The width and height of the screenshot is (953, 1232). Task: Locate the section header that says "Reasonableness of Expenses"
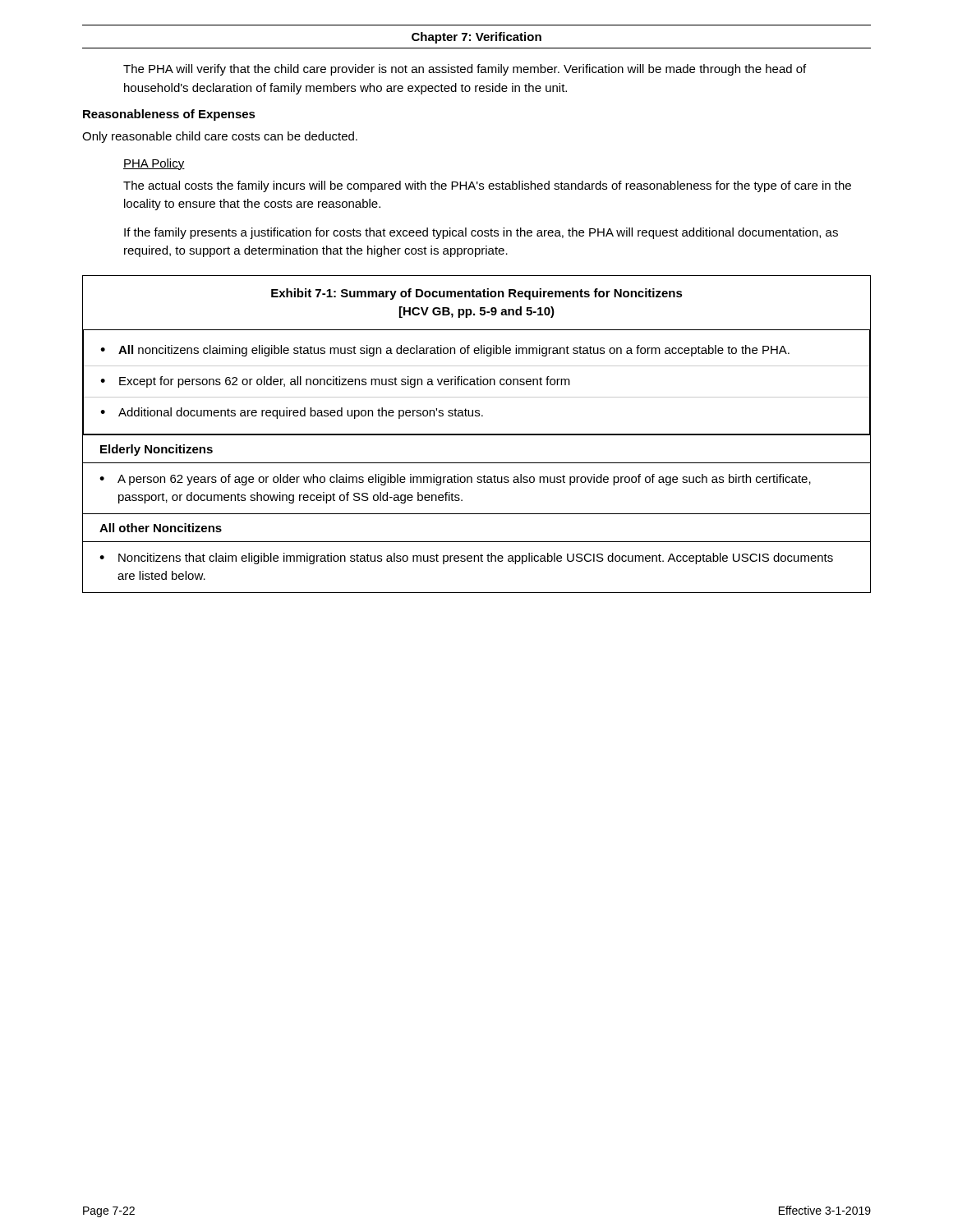pyautogui.click(x=169, y=114)
